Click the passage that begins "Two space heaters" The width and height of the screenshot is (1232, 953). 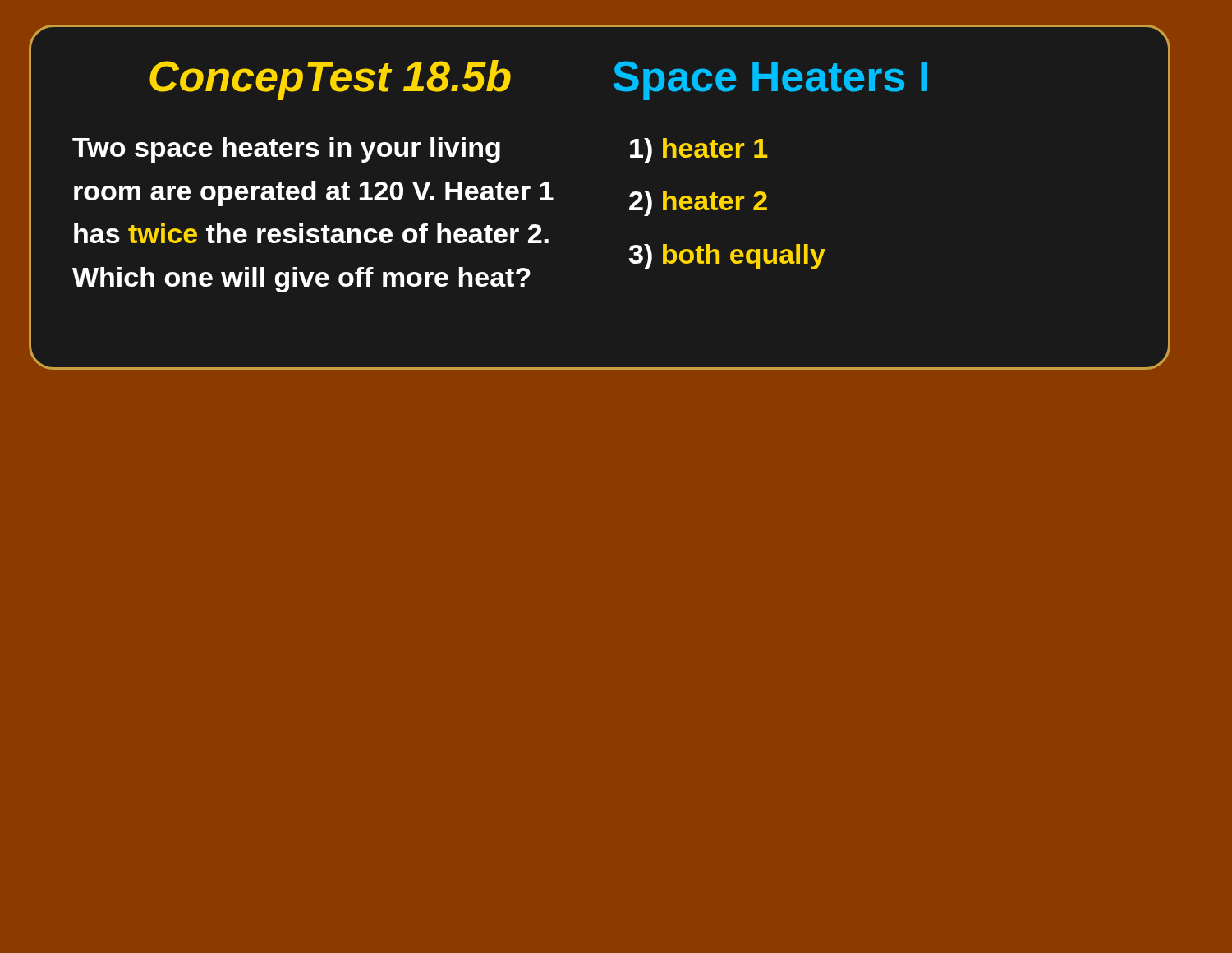pos(313,212)
